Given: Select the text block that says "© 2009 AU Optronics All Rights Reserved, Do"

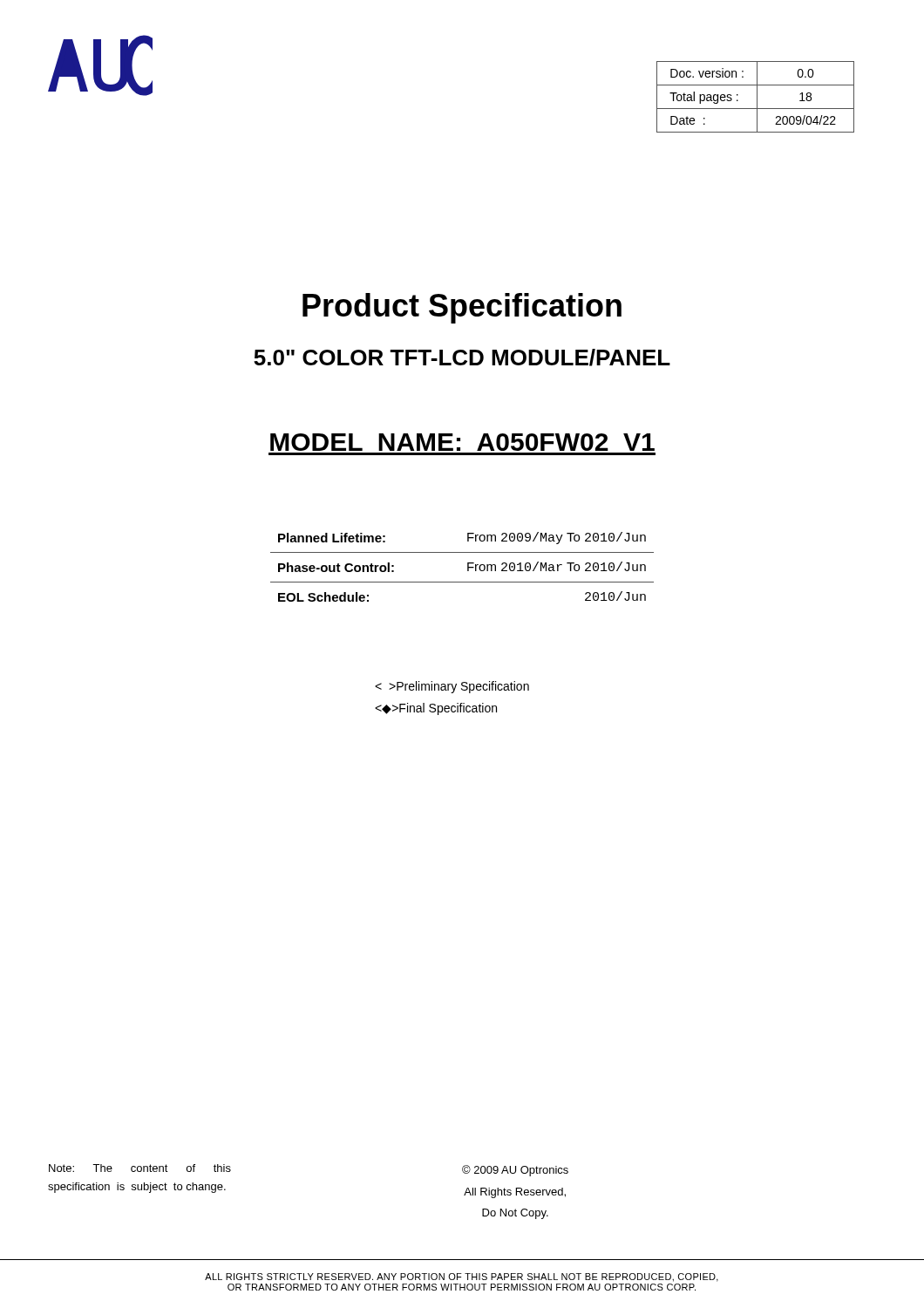Looking at the screenshot, I should click(515, 1191).
